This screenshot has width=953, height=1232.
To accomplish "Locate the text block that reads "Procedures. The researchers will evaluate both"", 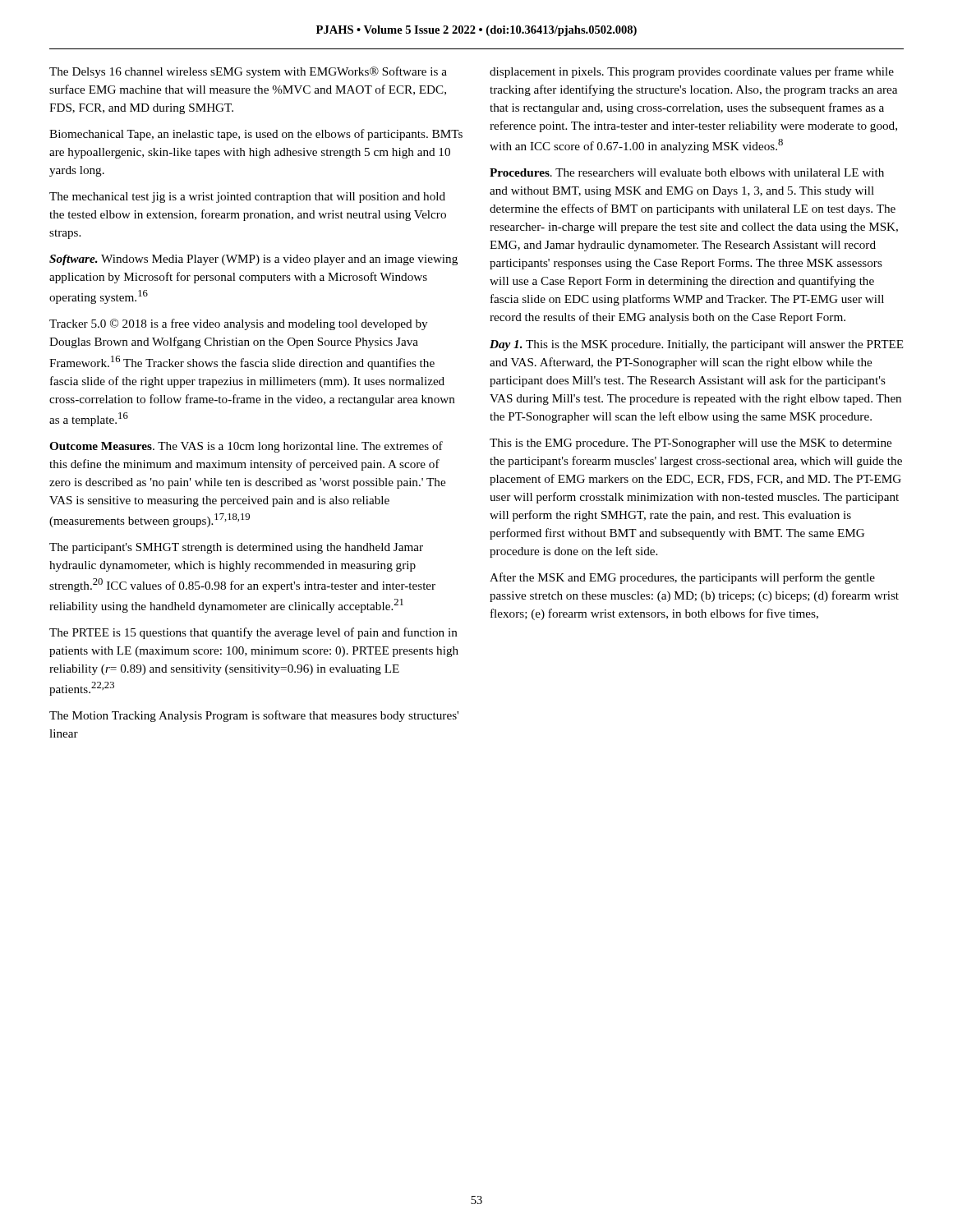I will (x=697, y=245).
